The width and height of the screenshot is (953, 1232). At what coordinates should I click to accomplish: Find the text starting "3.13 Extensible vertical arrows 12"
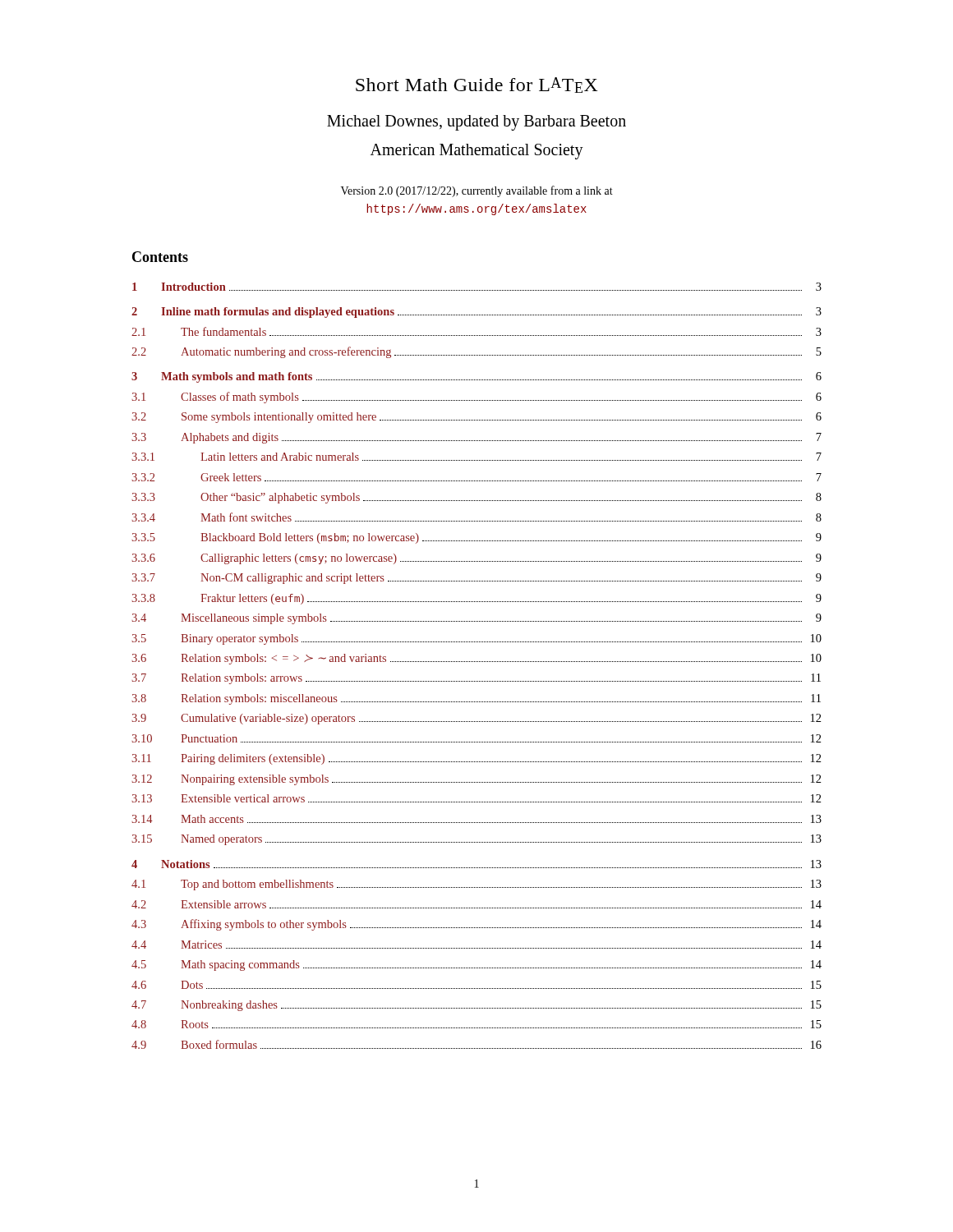click(476, 799)
